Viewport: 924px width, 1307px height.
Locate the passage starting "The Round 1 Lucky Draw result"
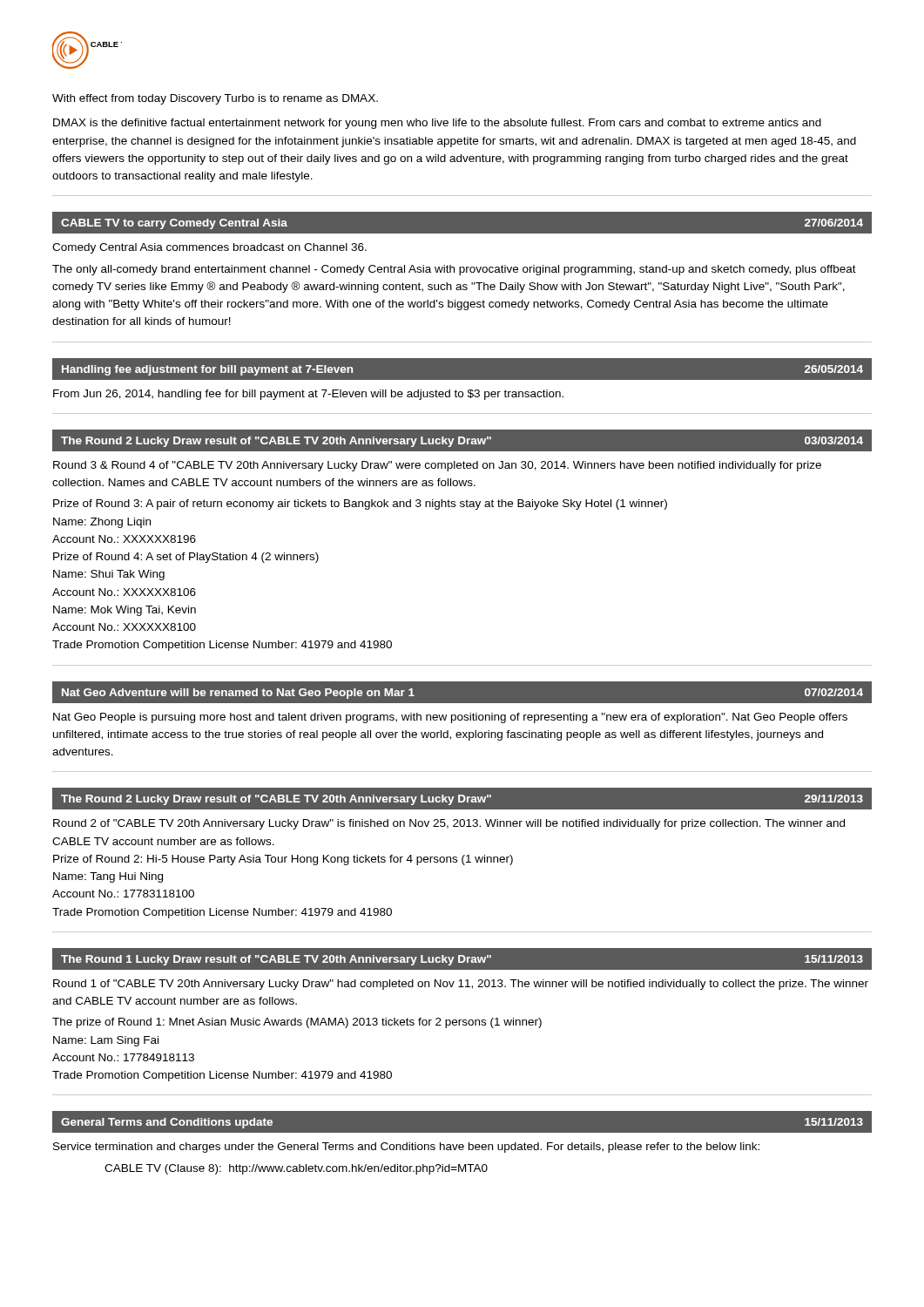pos(462,959)
